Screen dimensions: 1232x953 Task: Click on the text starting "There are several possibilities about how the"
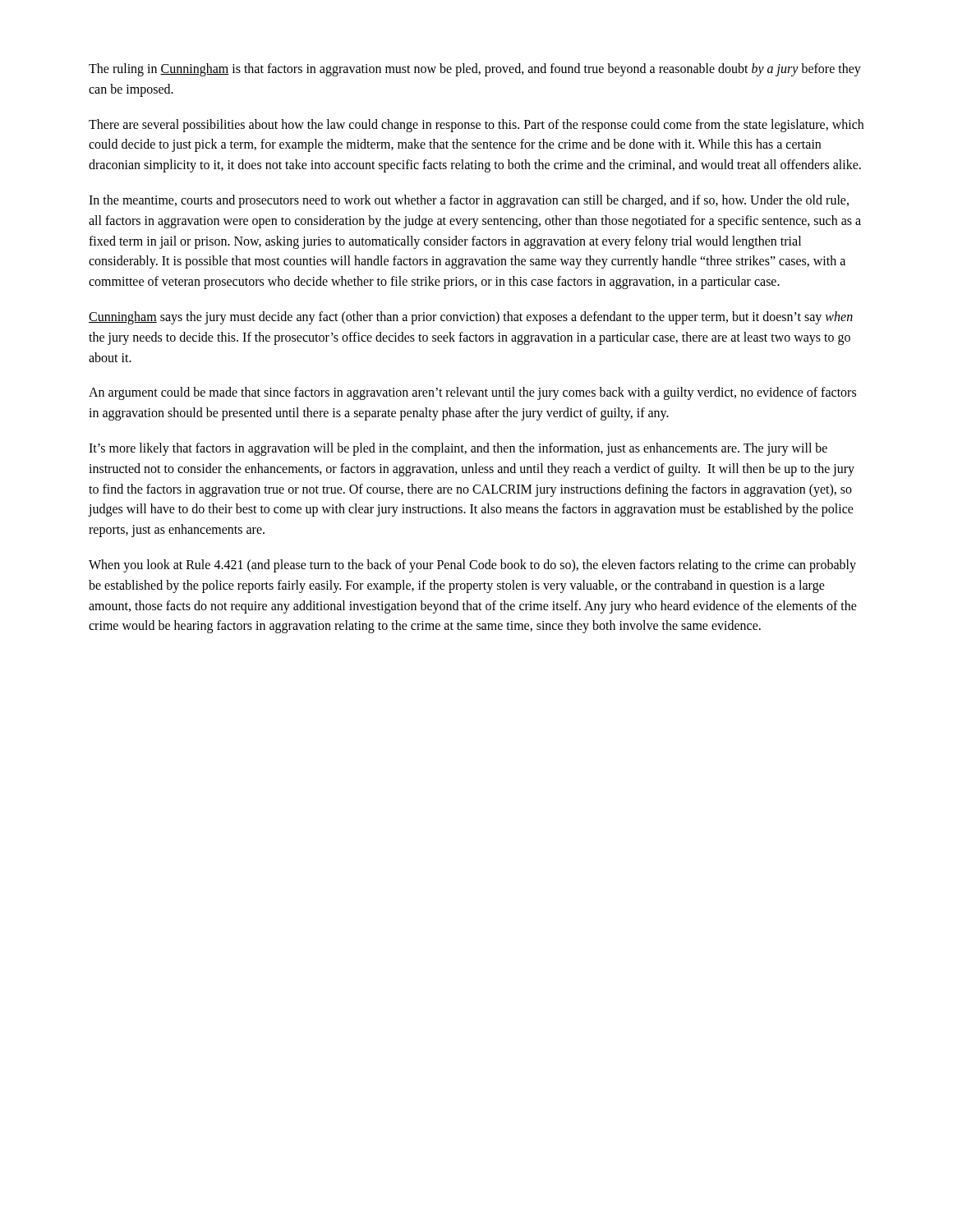[x=476, y=145]
